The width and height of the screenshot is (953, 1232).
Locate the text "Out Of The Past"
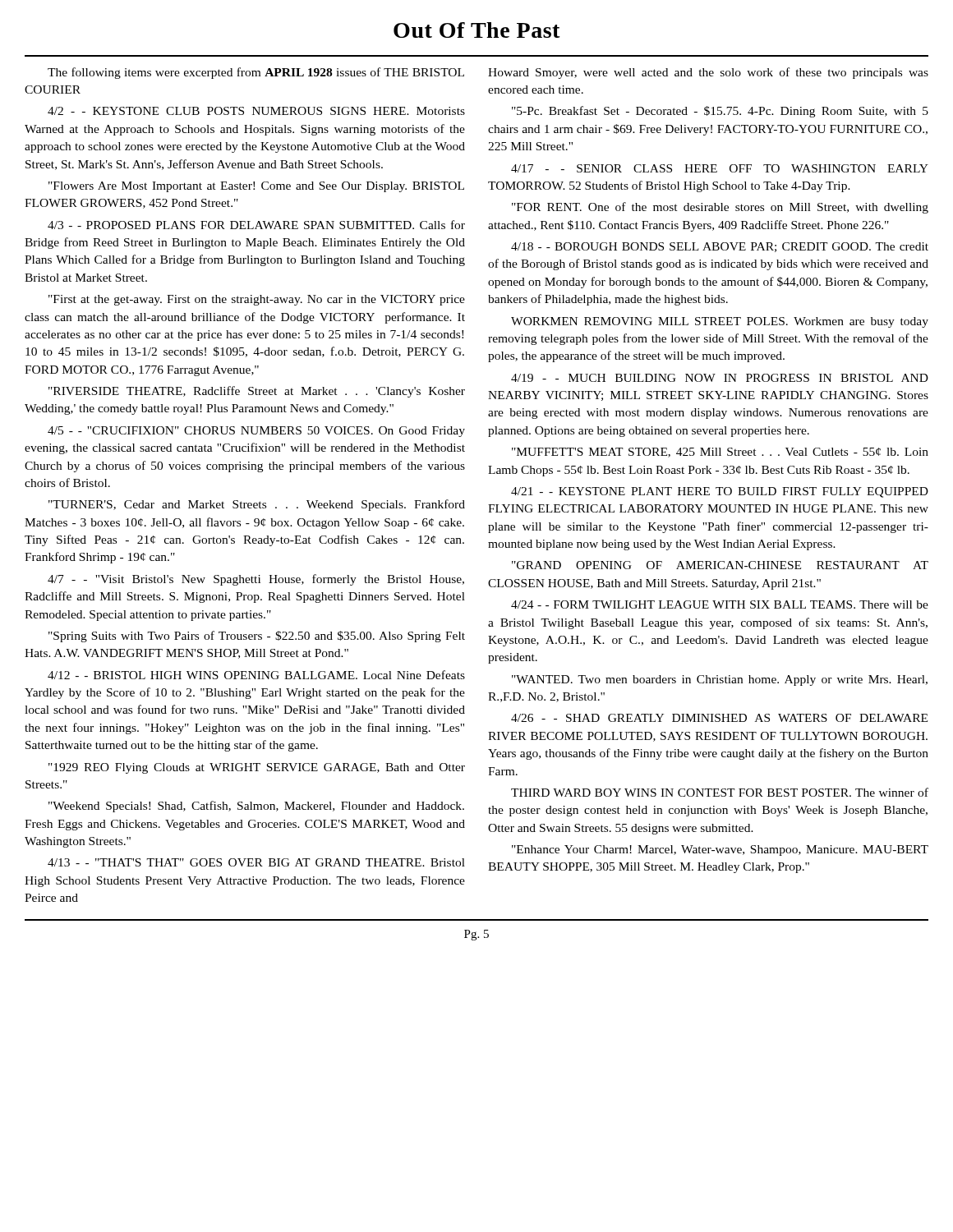tap(476, 31)
